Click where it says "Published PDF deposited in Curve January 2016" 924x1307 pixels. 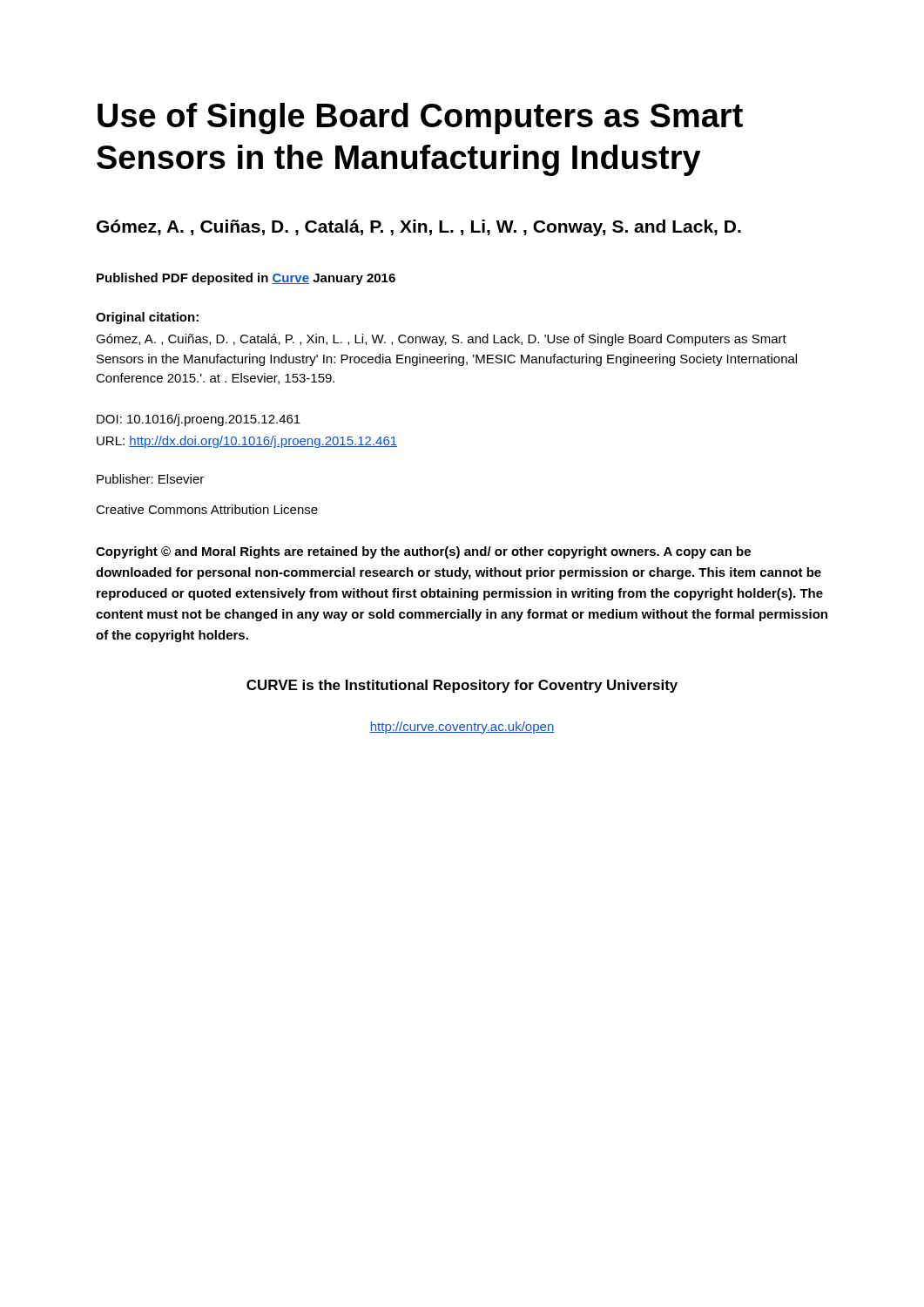click(246, 278)
